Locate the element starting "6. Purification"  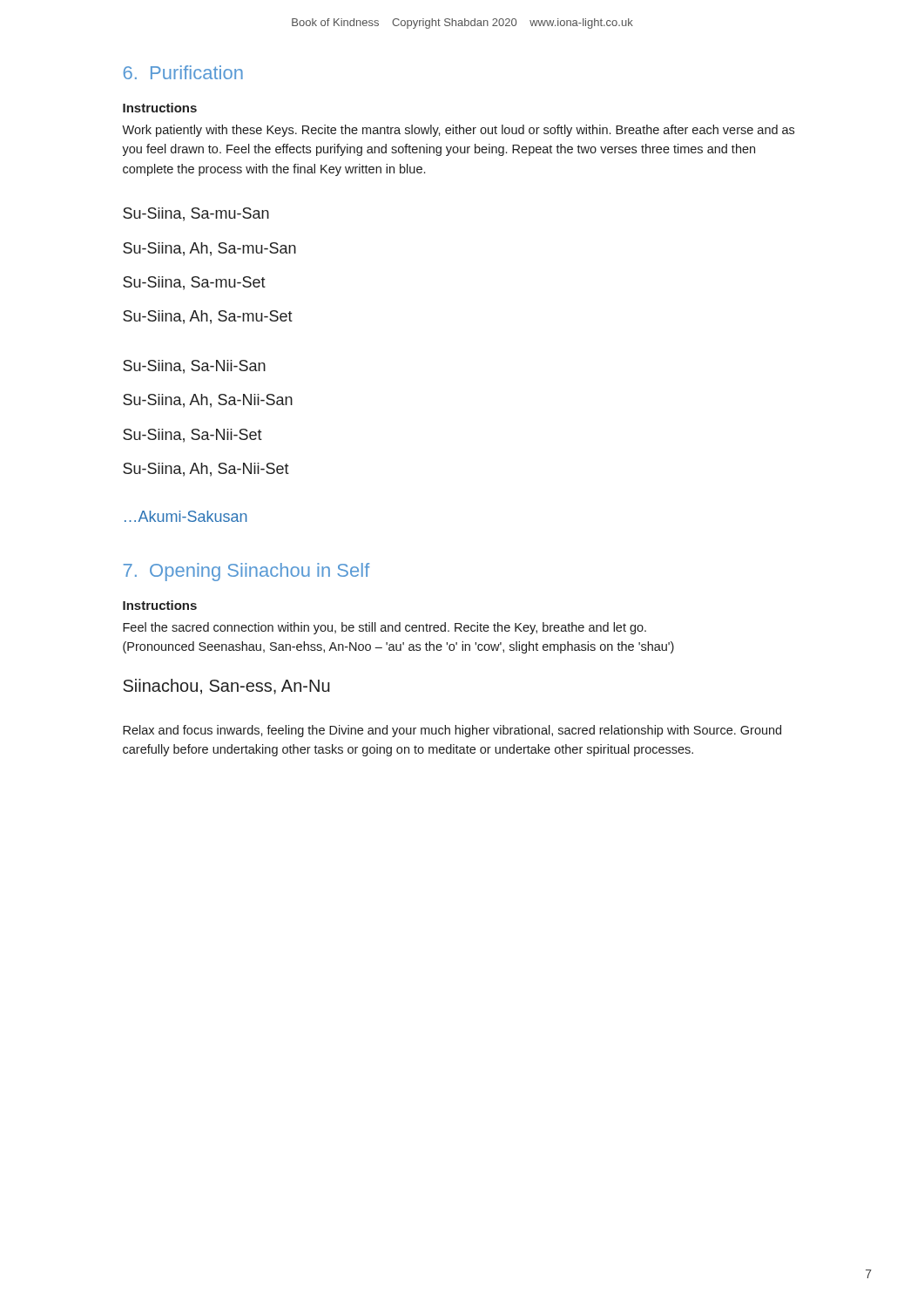click(183, 73)
